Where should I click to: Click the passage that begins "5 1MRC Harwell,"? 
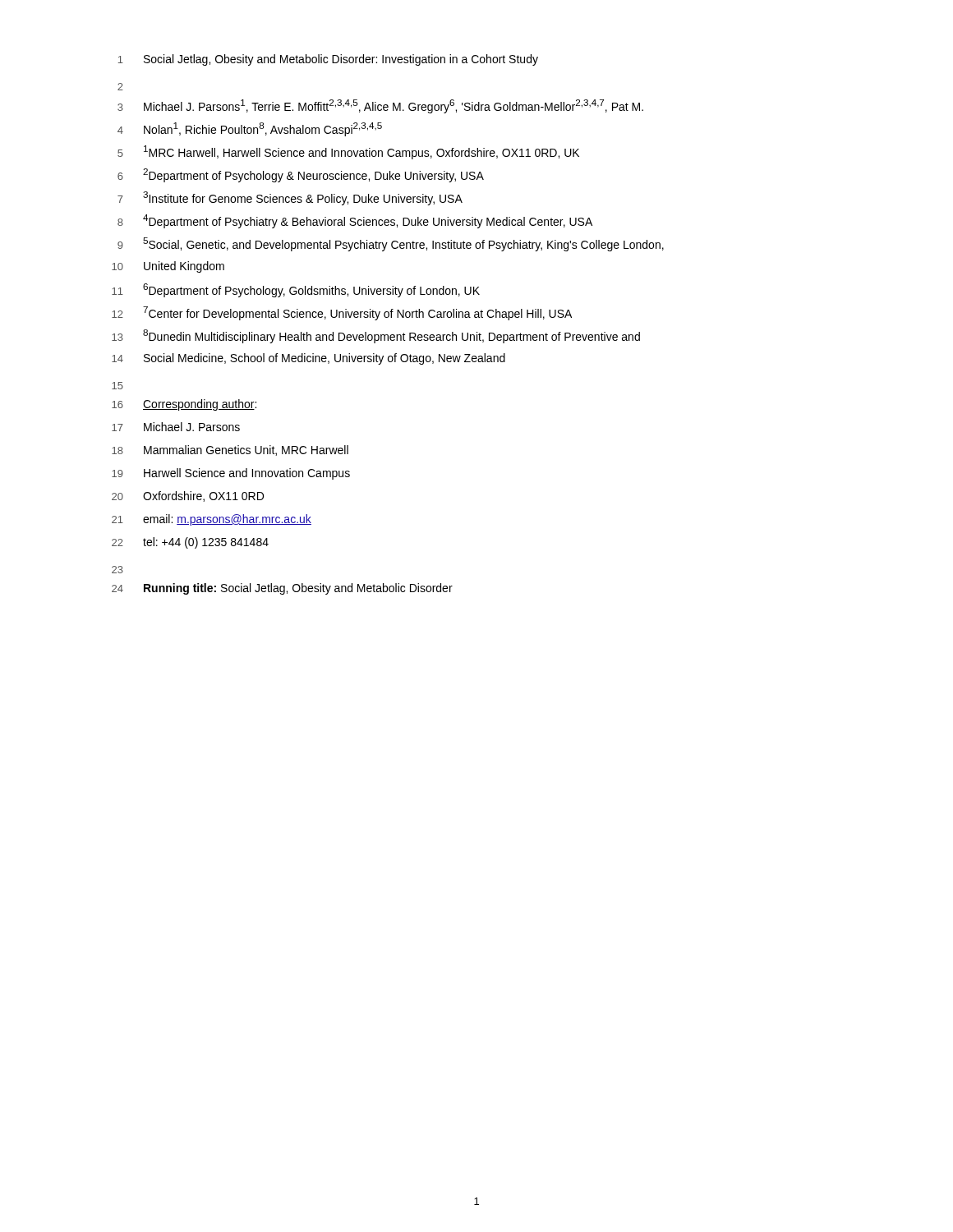point(489,151)
